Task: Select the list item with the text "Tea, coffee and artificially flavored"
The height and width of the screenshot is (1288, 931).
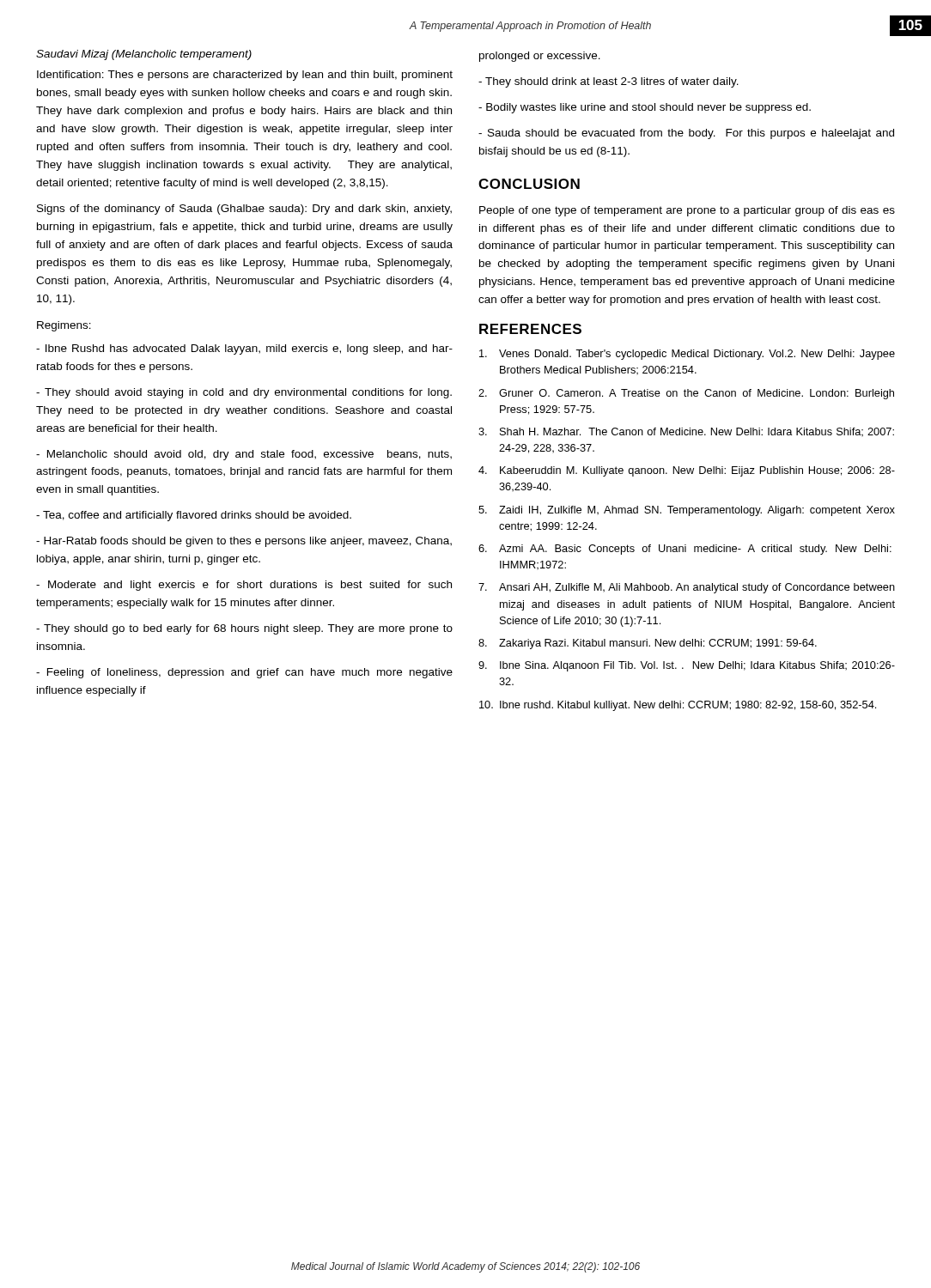Action: (x=194, y=515)
